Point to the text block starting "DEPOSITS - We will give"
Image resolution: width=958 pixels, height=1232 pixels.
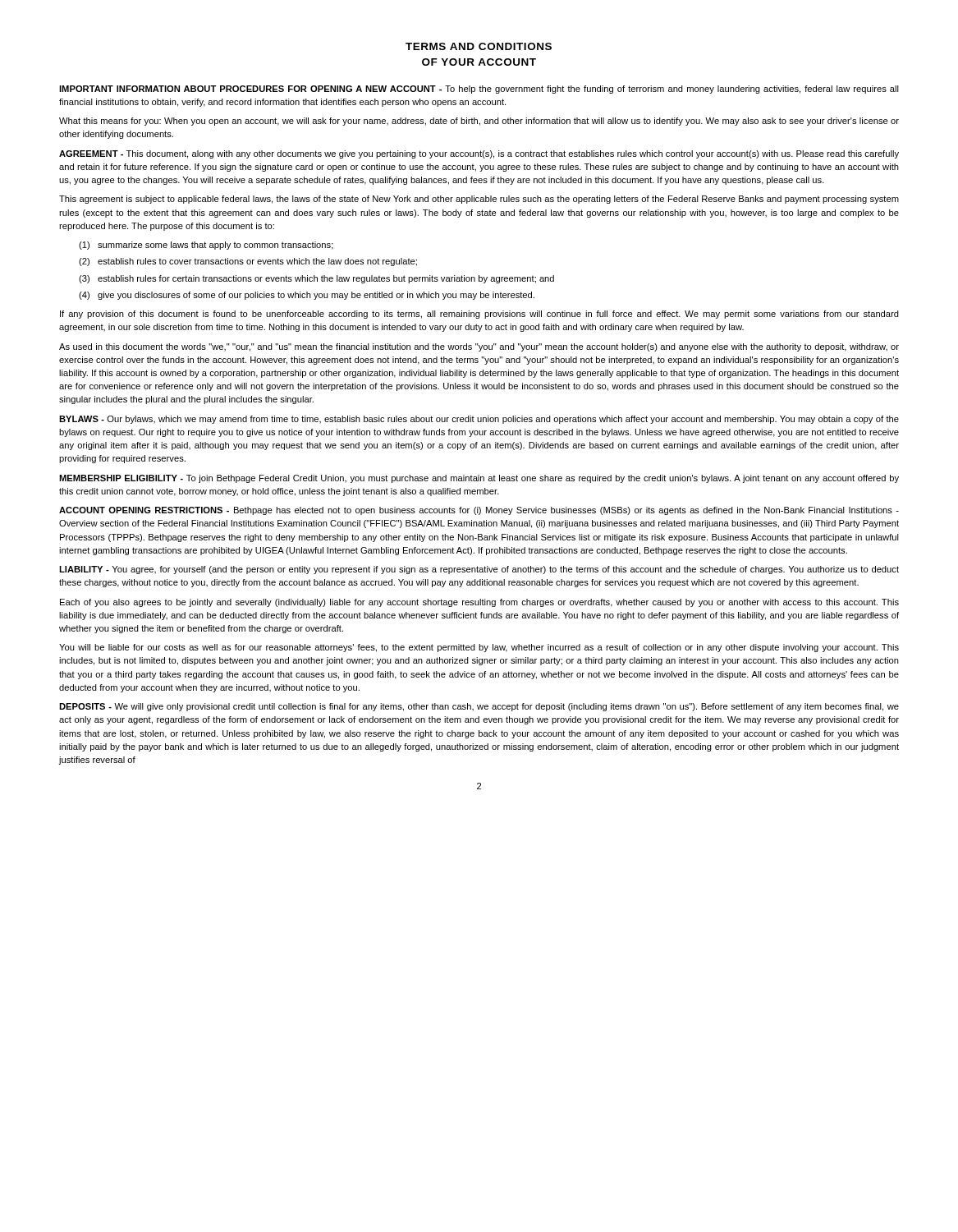point(479,733)
